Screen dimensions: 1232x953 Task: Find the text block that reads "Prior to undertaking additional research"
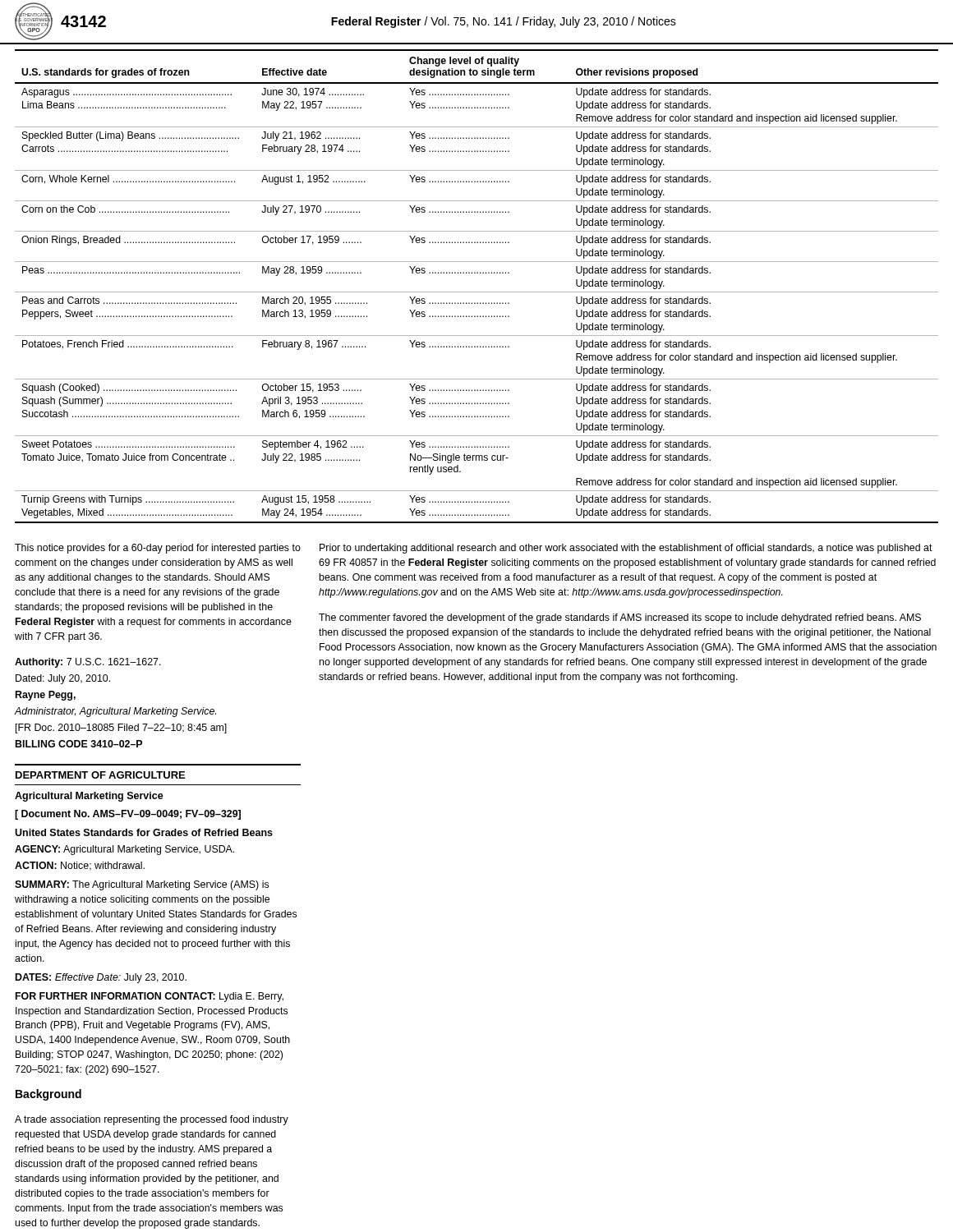click(x=629, y=613)
